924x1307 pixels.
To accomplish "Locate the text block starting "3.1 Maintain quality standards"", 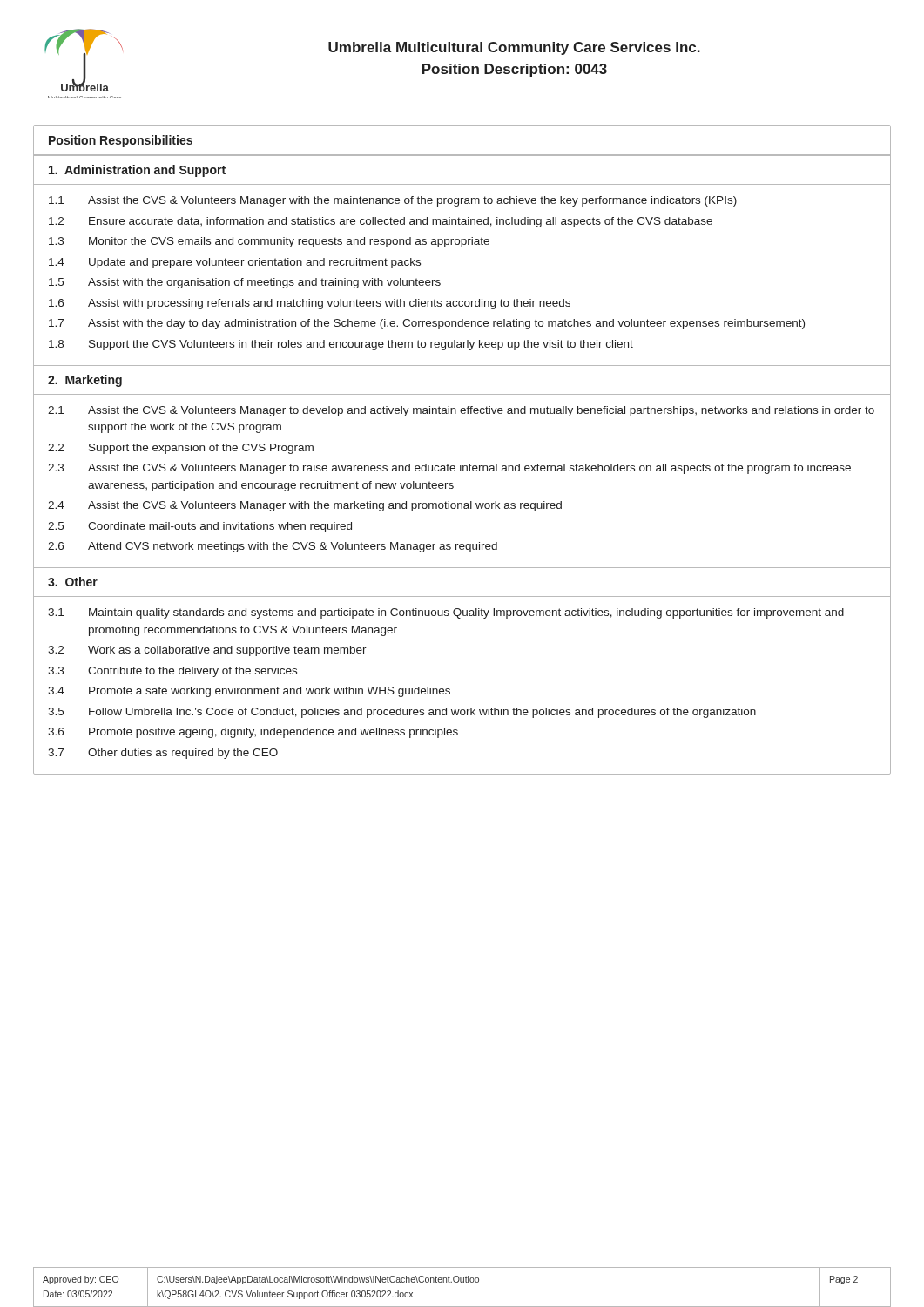I will pos(462,621).
